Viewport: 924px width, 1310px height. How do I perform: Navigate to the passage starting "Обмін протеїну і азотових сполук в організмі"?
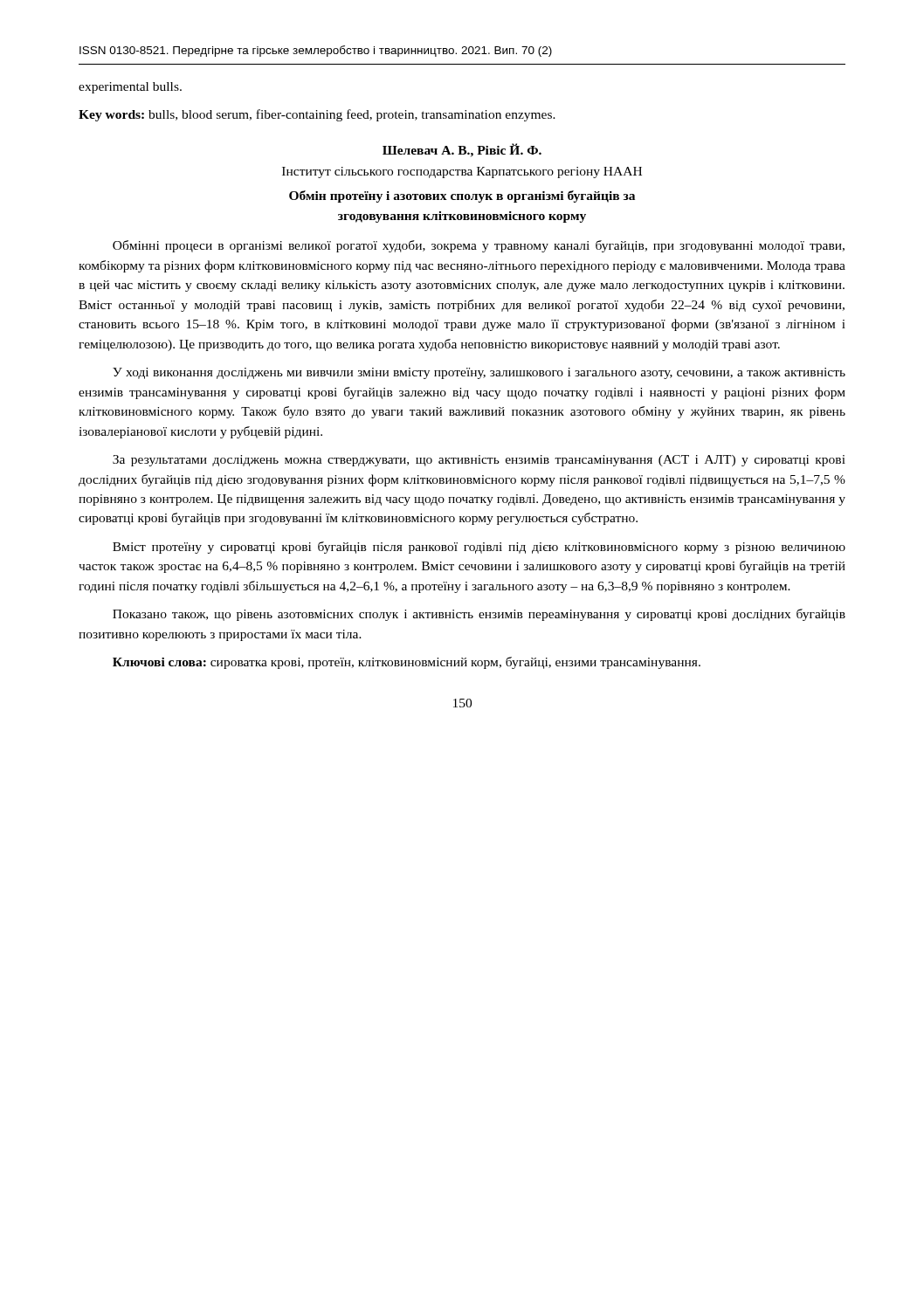[x=462, y=205]
